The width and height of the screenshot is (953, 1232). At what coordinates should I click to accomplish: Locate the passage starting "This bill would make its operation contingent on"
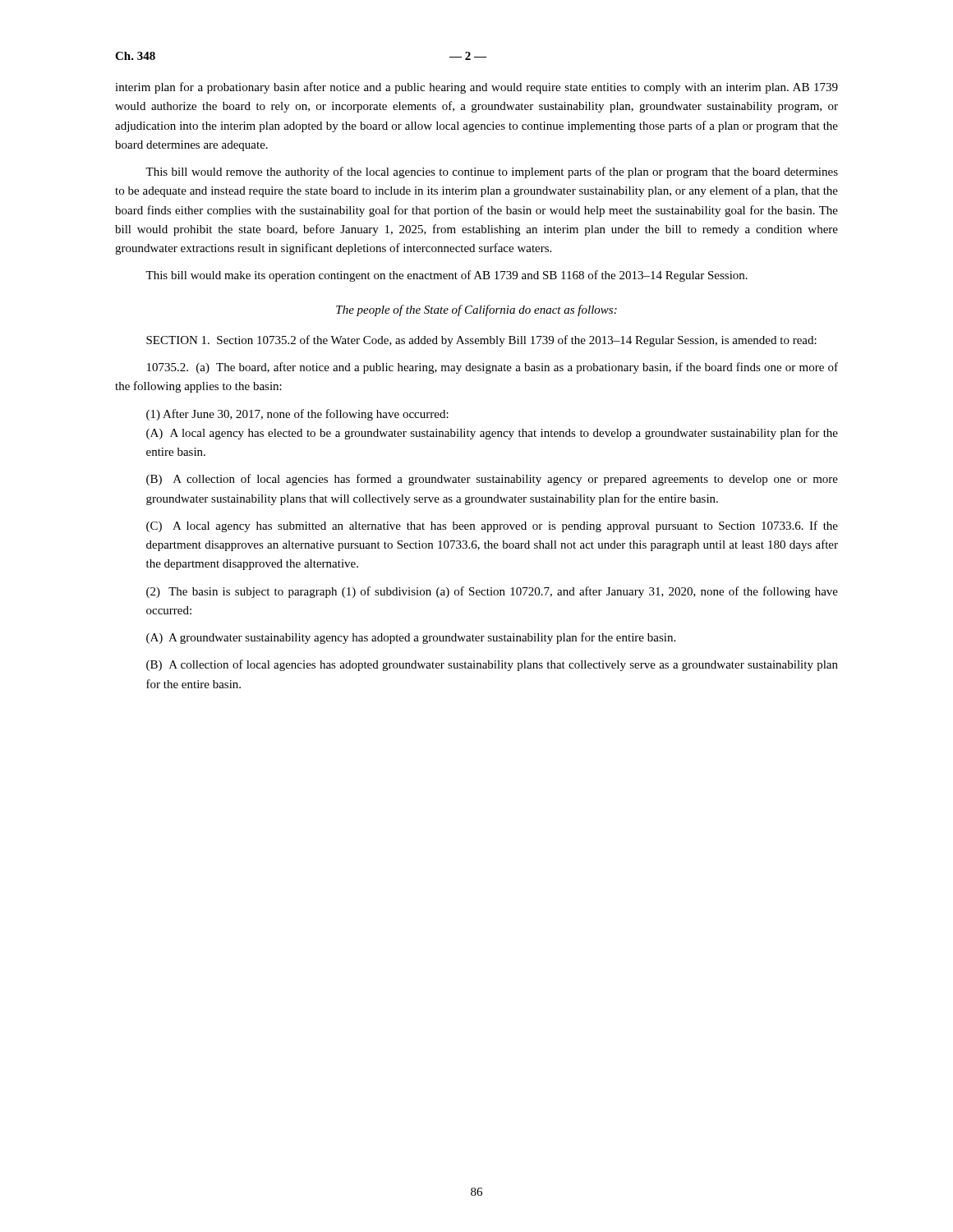(x=476, y=276)
